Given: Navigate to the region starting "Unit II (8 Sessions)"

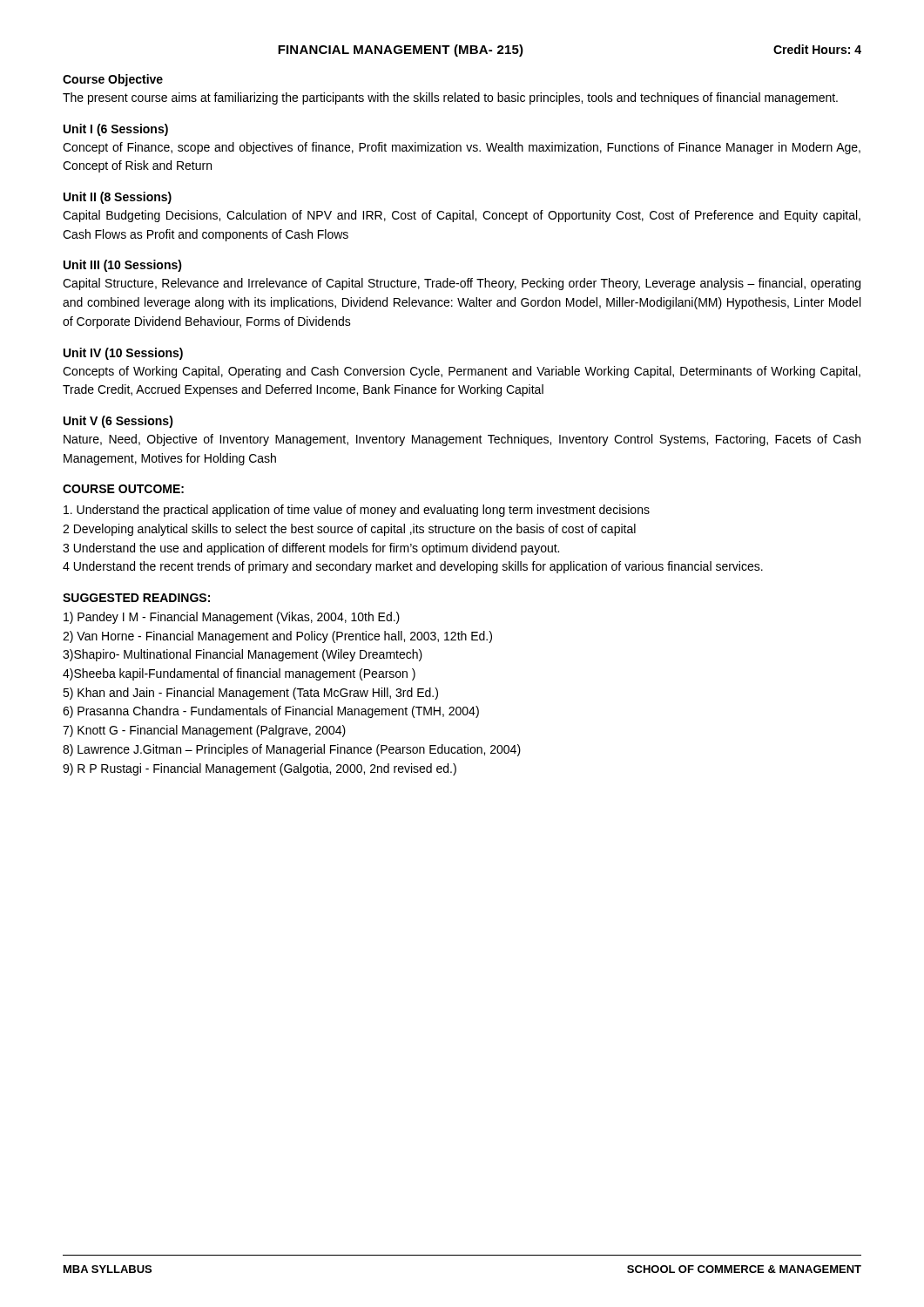Looking at the screenshot, I should tap(117, 197).
